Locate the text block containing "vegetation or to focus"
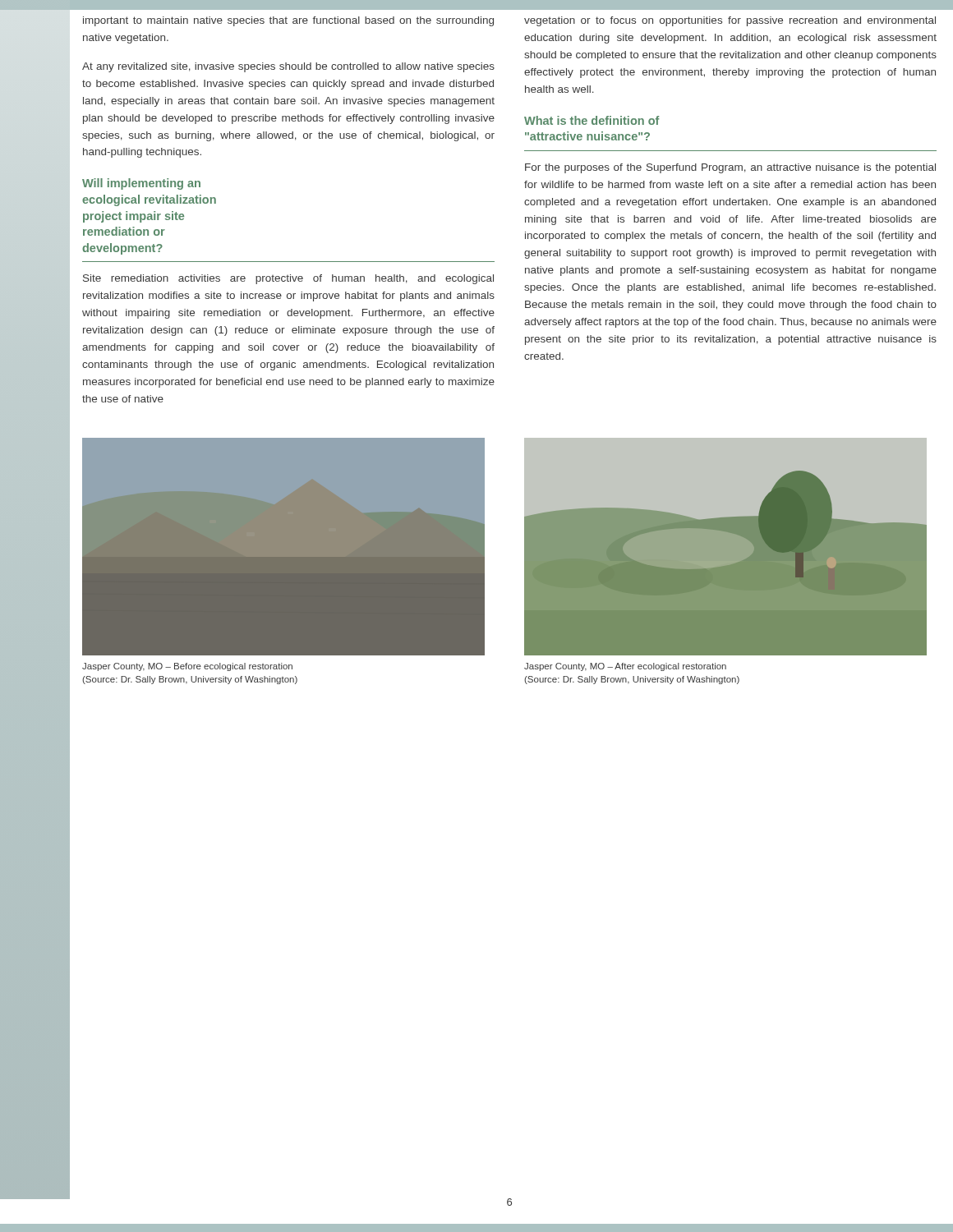This screenshot has height=1232, width=953. 730,55
